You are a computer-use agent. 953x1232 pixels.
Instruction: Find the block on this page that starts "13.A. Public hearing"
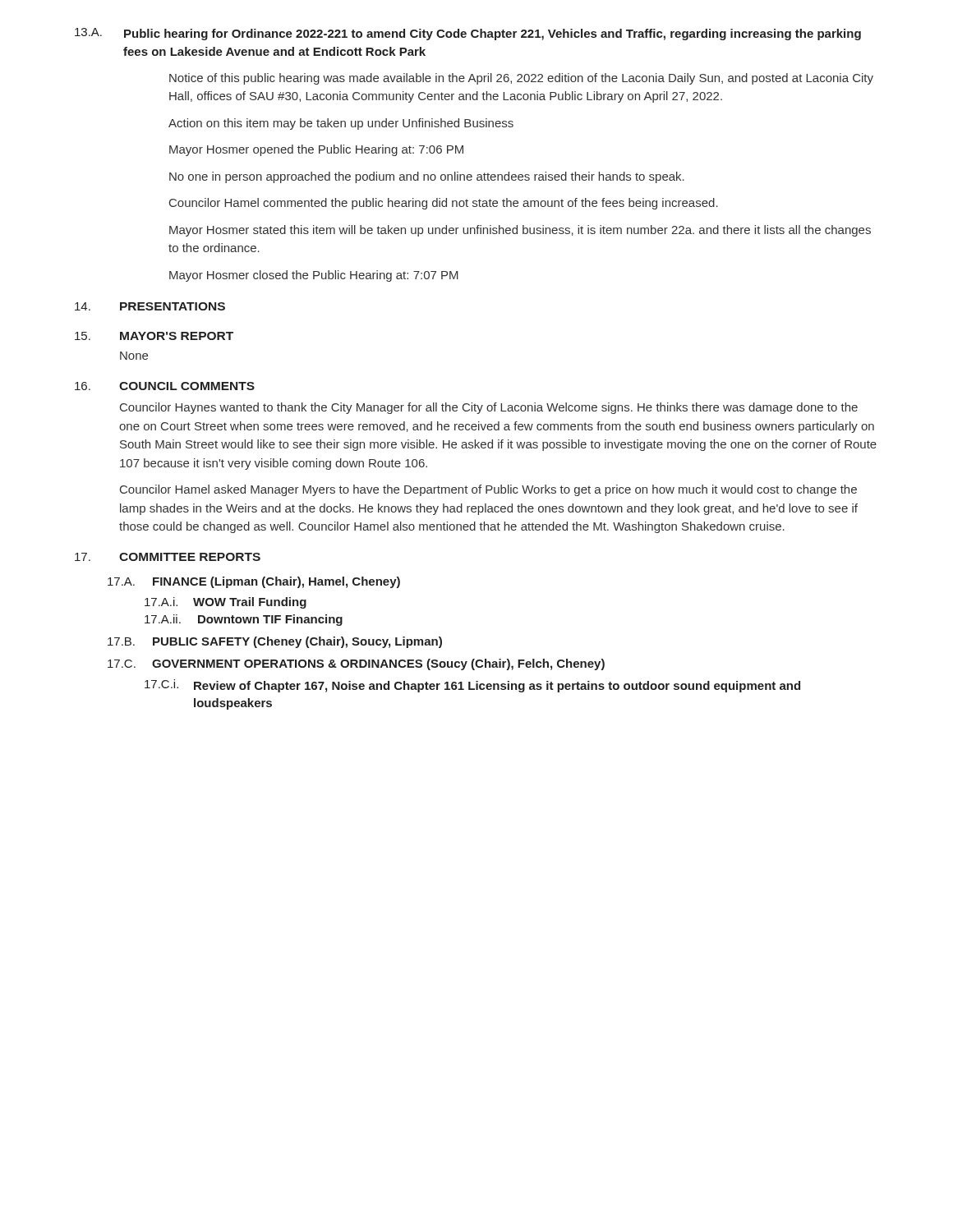click(x=476, y=43)
